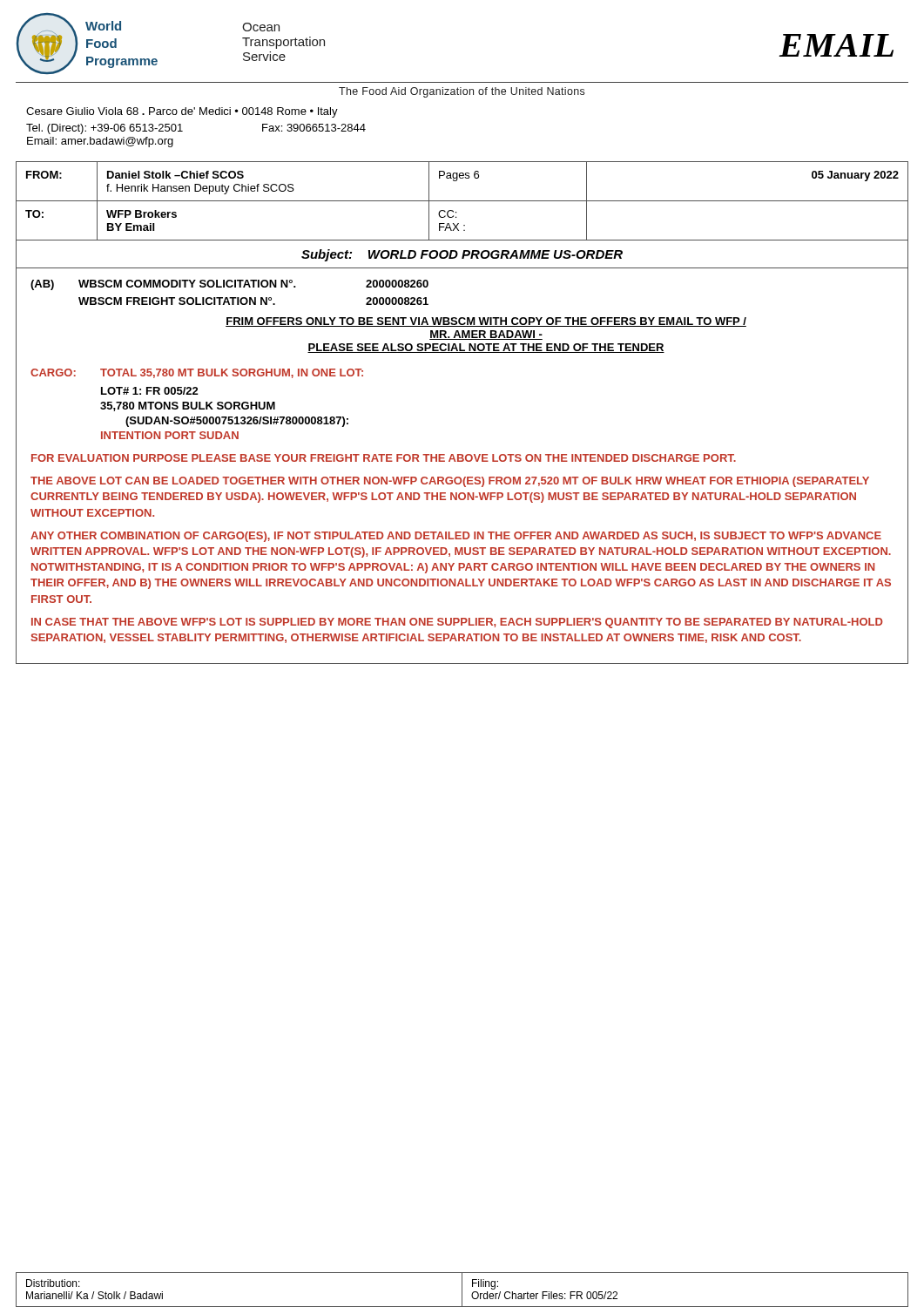Where is the passage that starts "(AB) WBSCM COMMODITY SOLICITATION N°. 2000008260 WBSCM"?
Viewport: 924px width, 1307px height.
point(462,461)
